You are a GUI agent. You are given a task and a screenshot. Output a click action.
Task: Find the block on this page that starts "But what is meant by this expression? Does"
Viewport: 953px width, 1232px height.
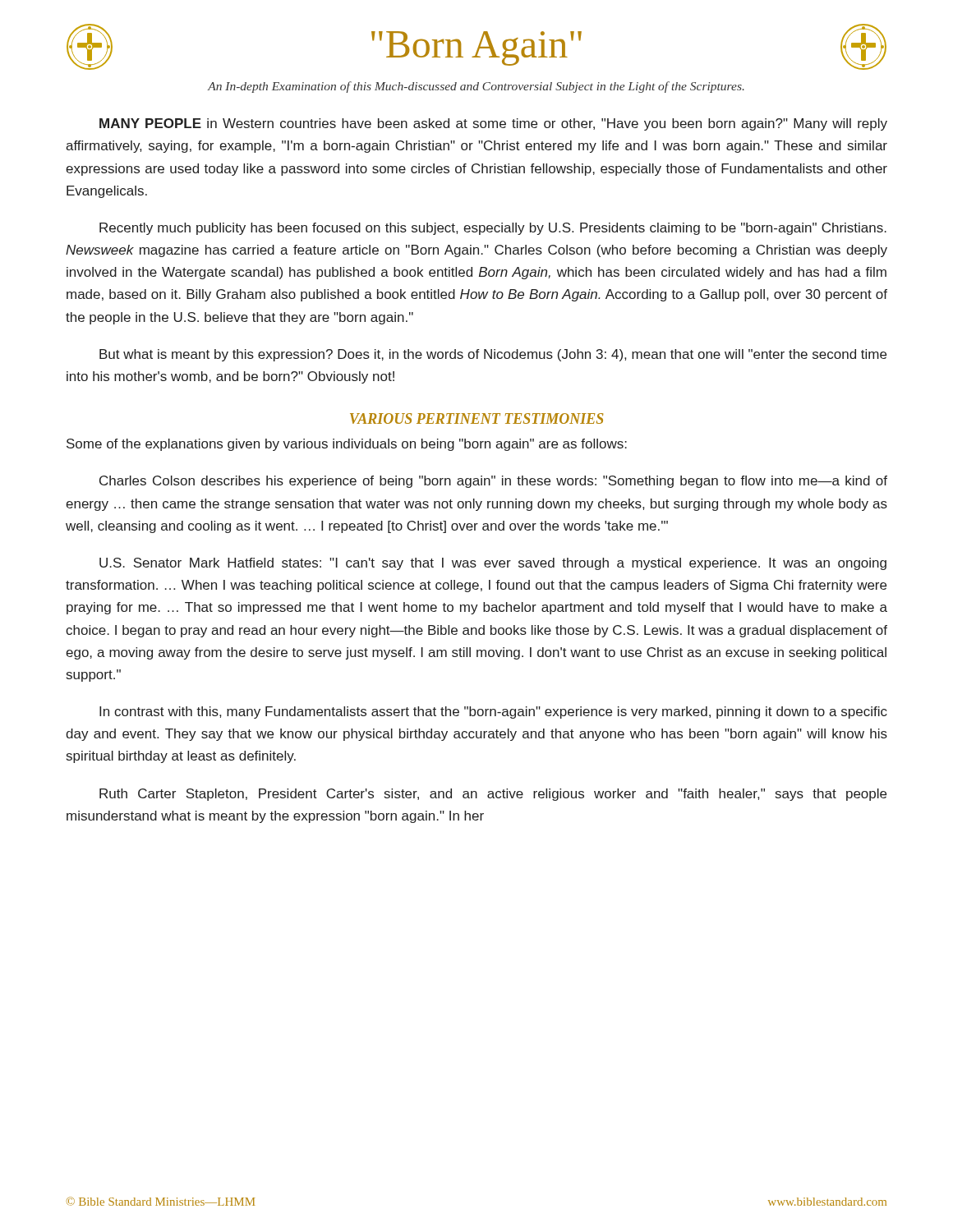tap(476, 366)
